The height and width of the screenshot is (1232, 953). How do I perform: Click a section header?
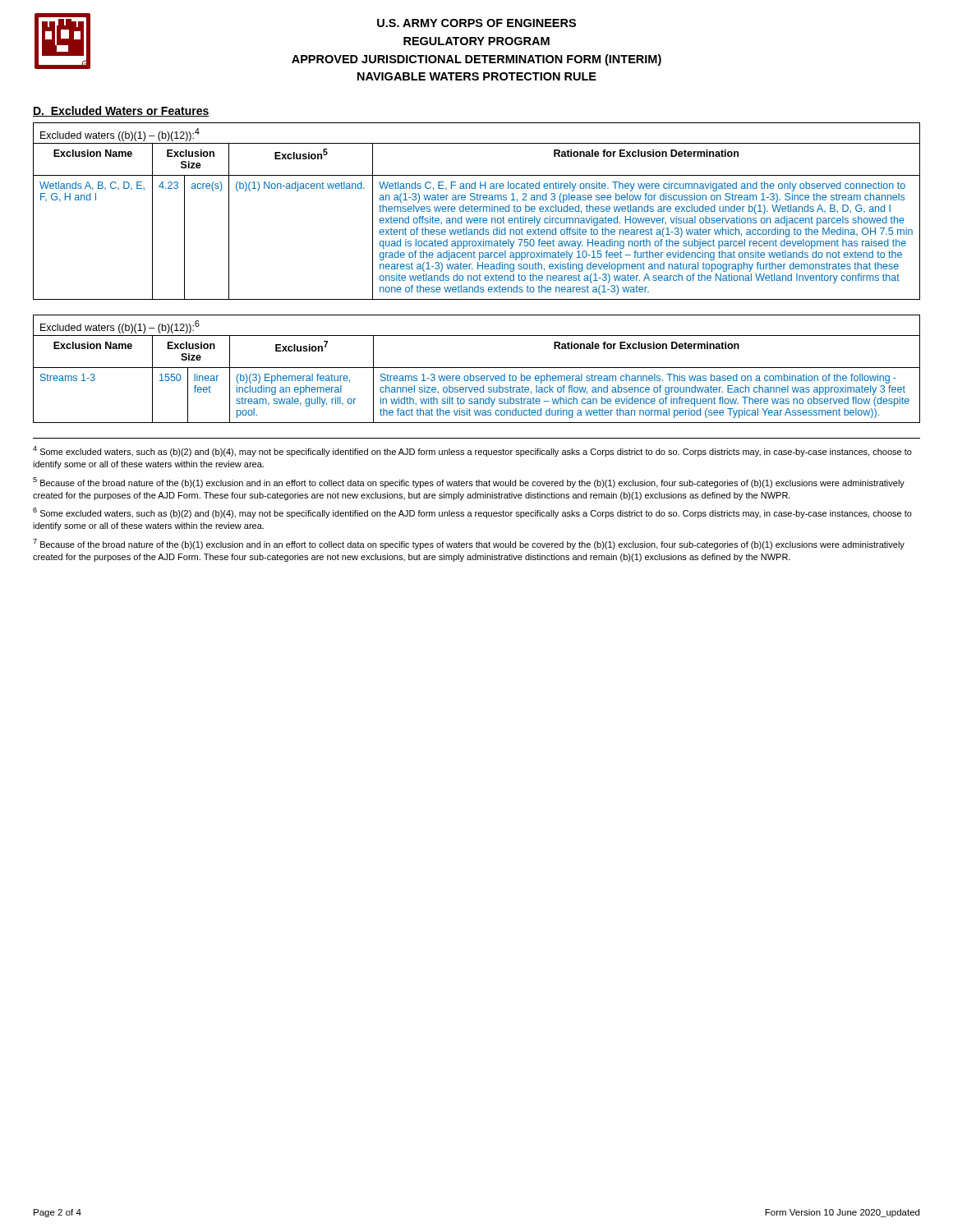pyautogui.click(x=121, y=111)
